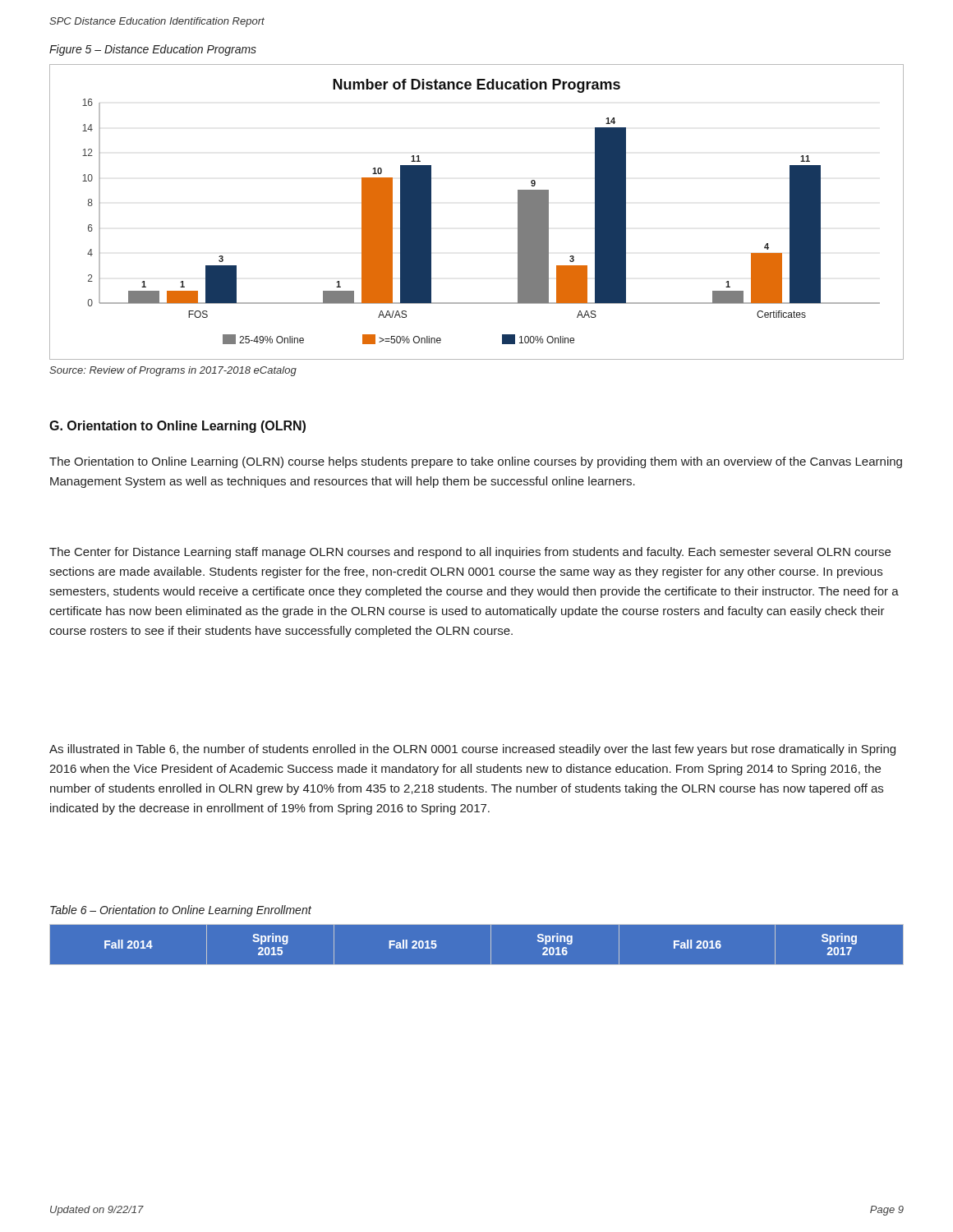This screenshot has width=953, height=1232.
Task: Click where it says "G. Orientation to Online Learning (OLRN)"
Action: click(178, 426)
